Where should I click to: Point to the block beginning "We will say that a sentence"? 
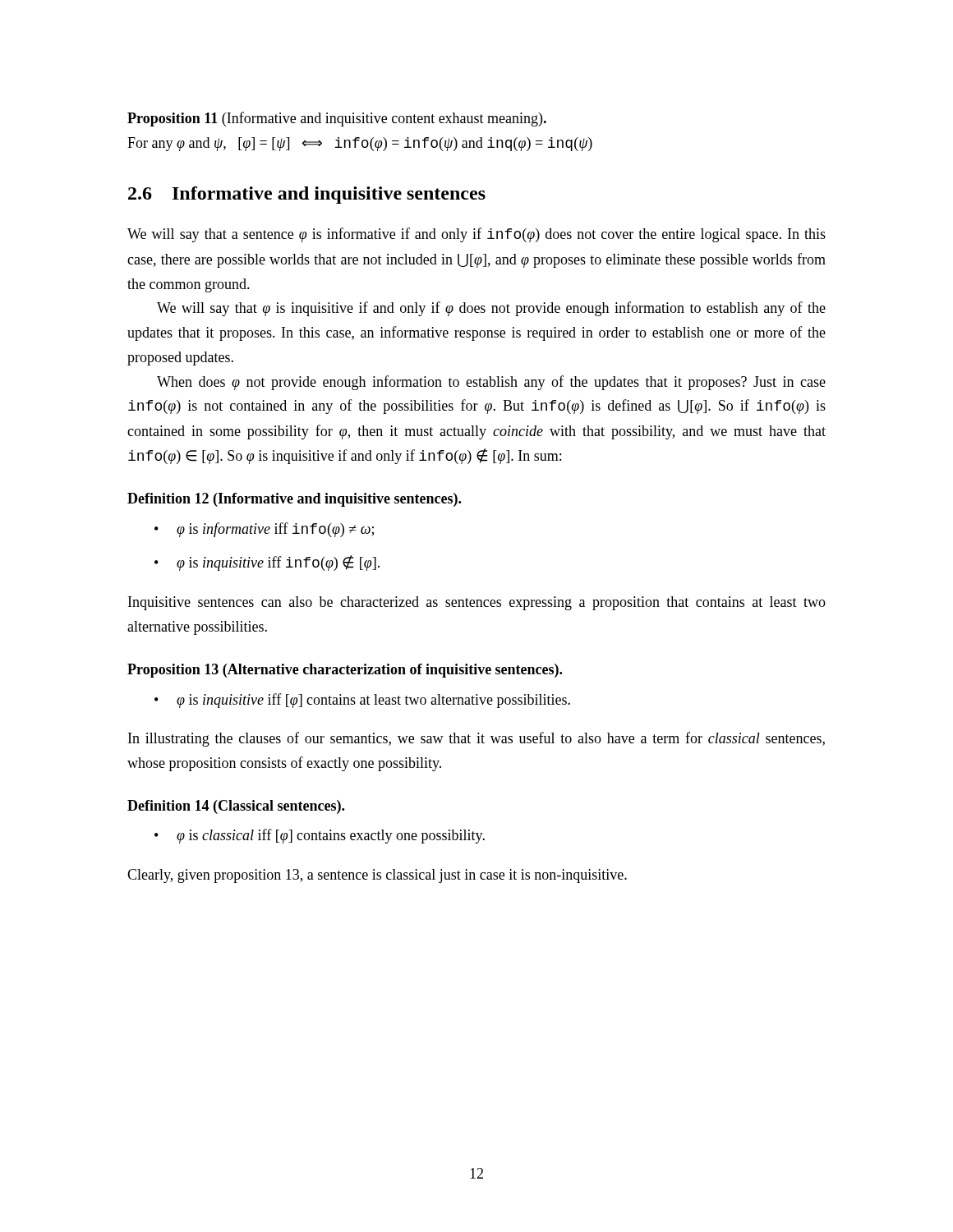pyautogui.click(x=476, y=259)
